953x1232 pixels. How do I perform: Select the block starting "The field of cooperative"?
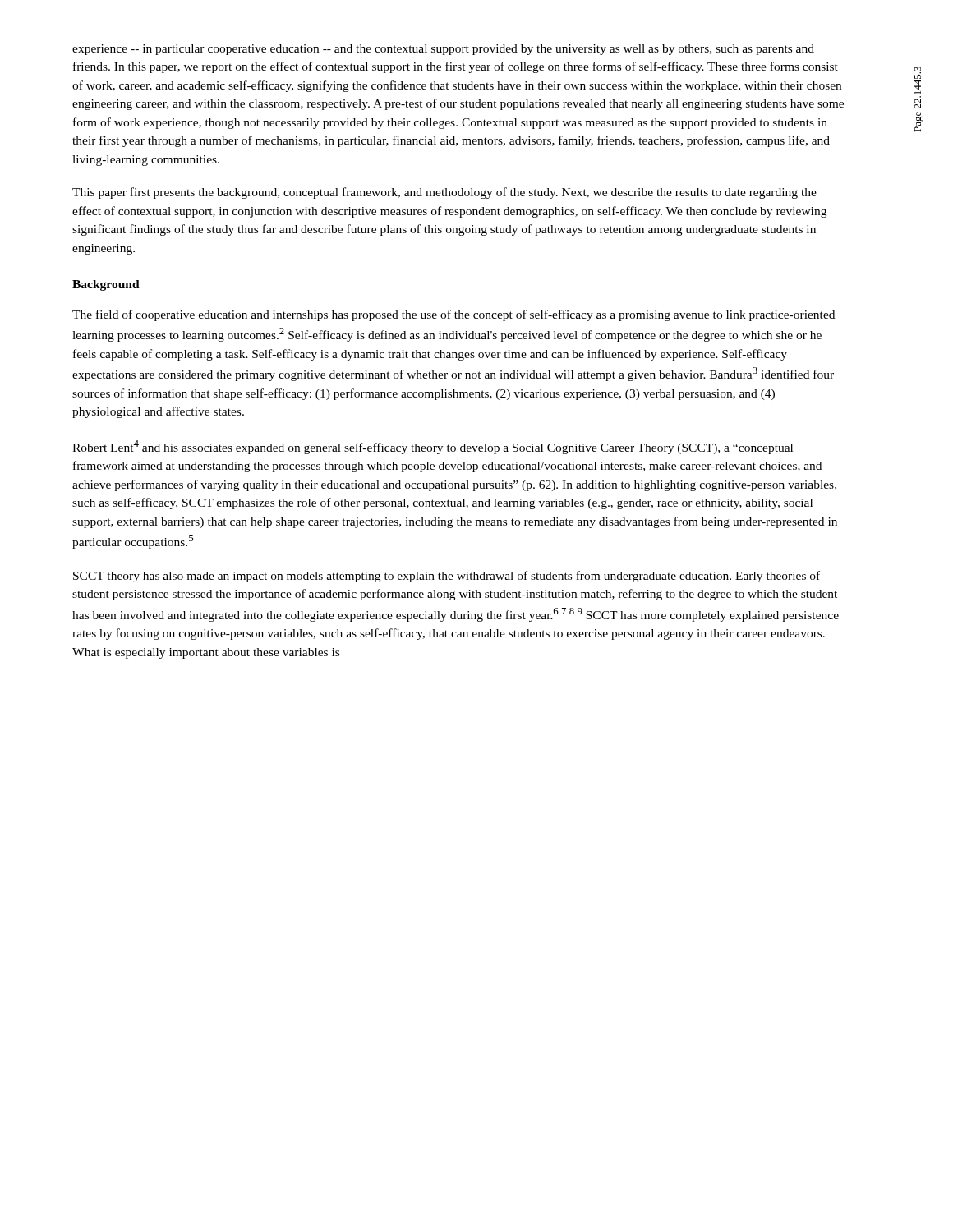point(454,363)
